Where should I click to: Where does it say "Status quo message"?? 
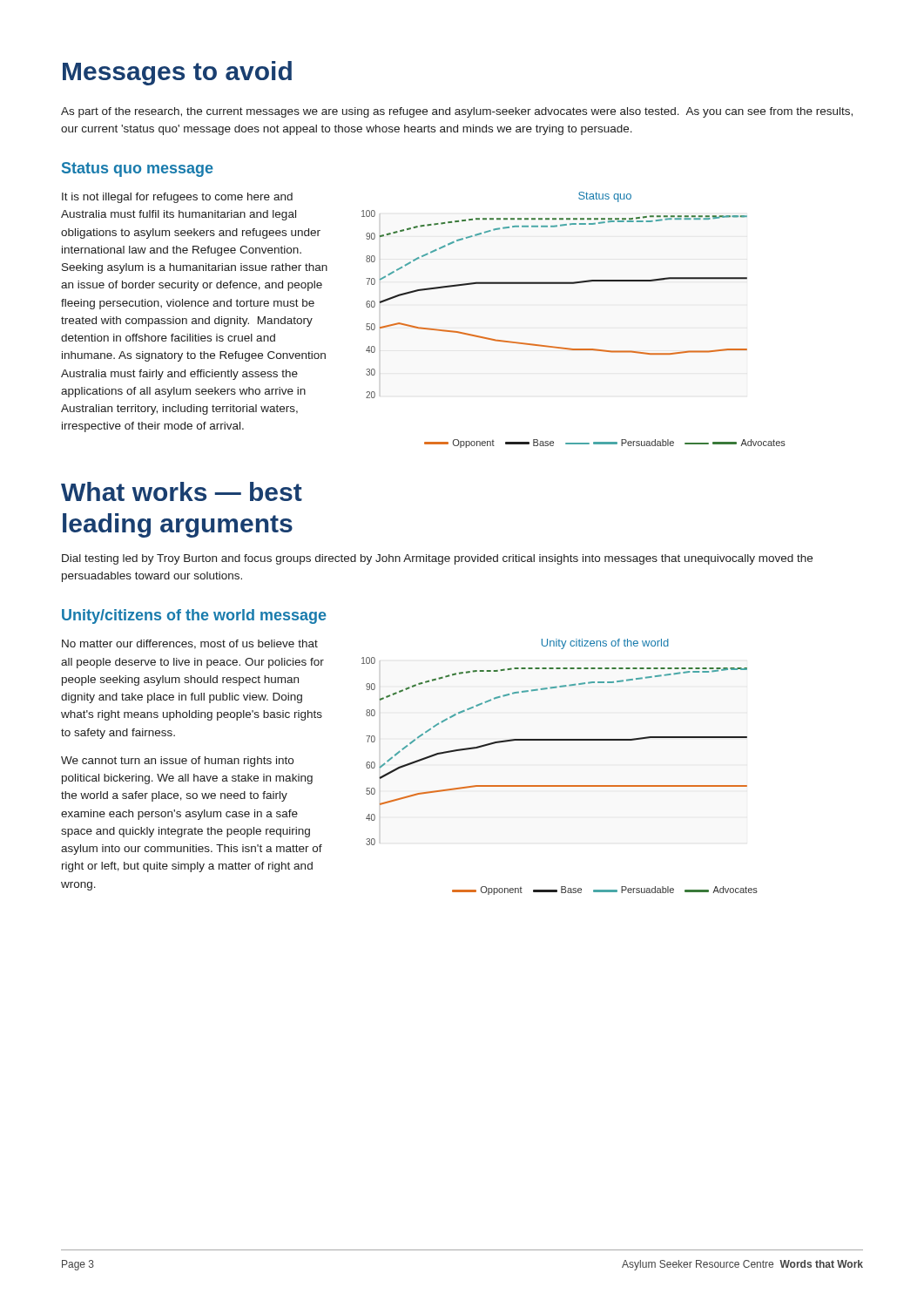point(137,168)
